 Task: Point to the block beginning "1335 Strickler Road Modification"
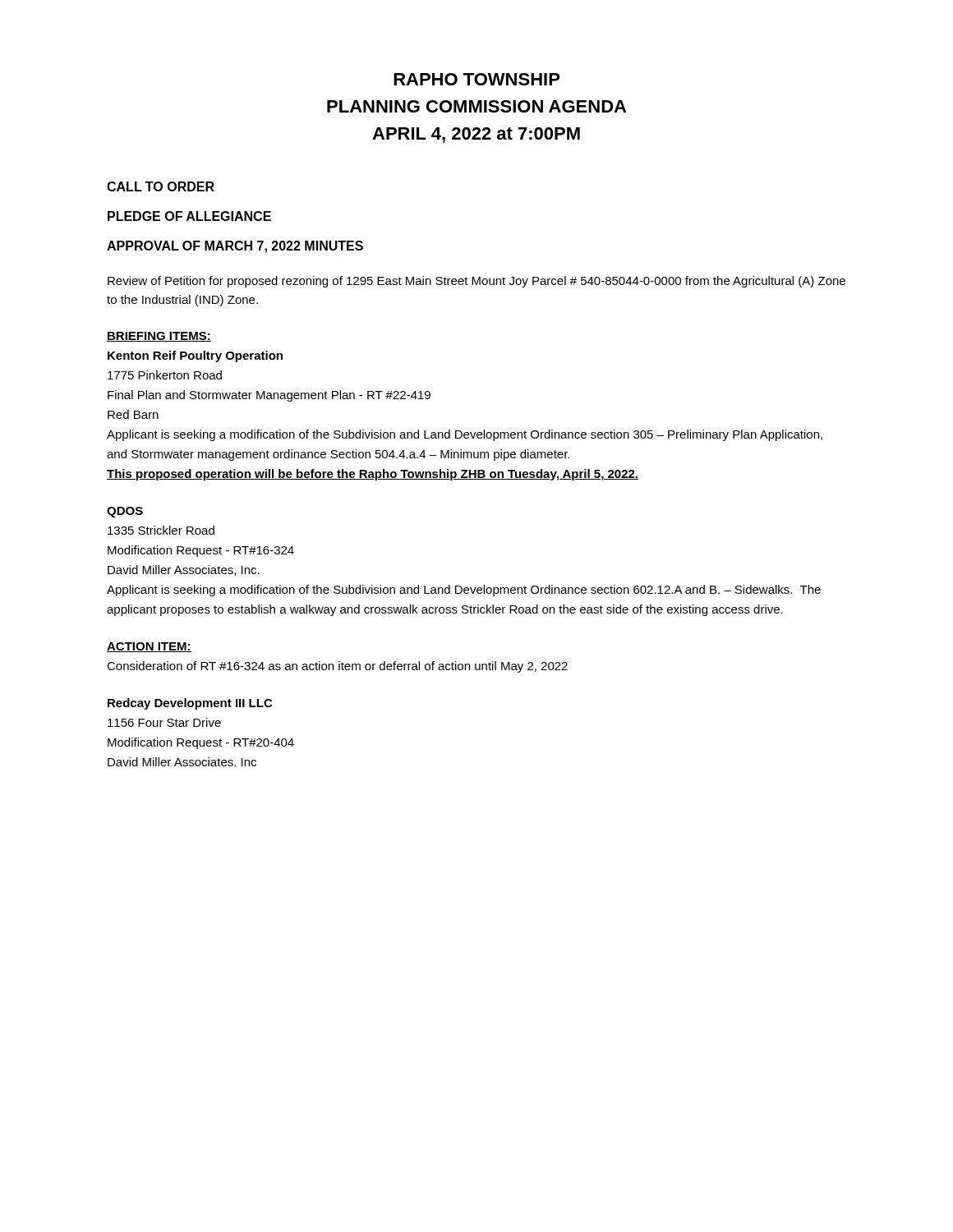pos(161,530)
